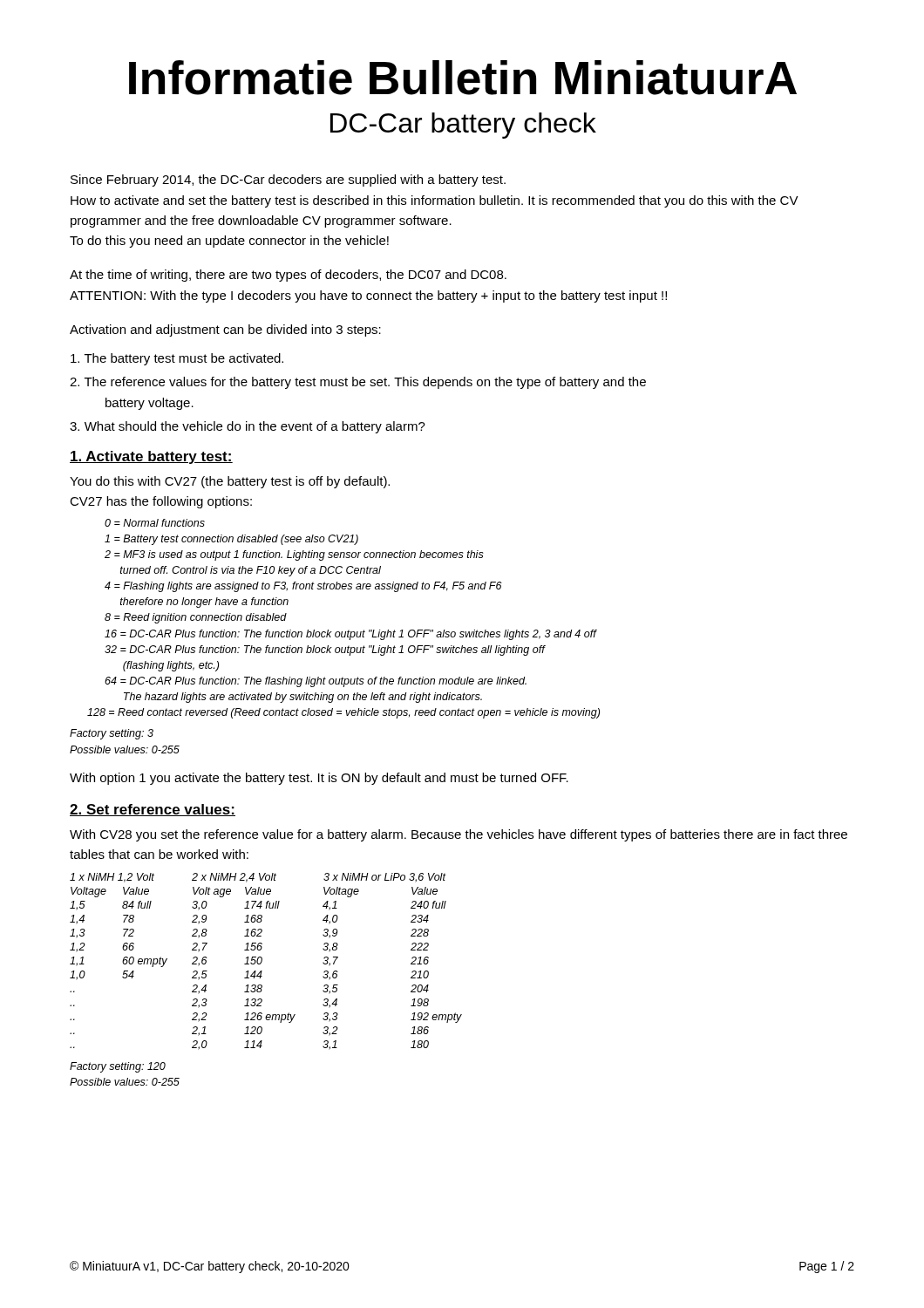Point to the block beginning "64 = DC-CAR Plus function: The flashing"

(x=316, y=689)
